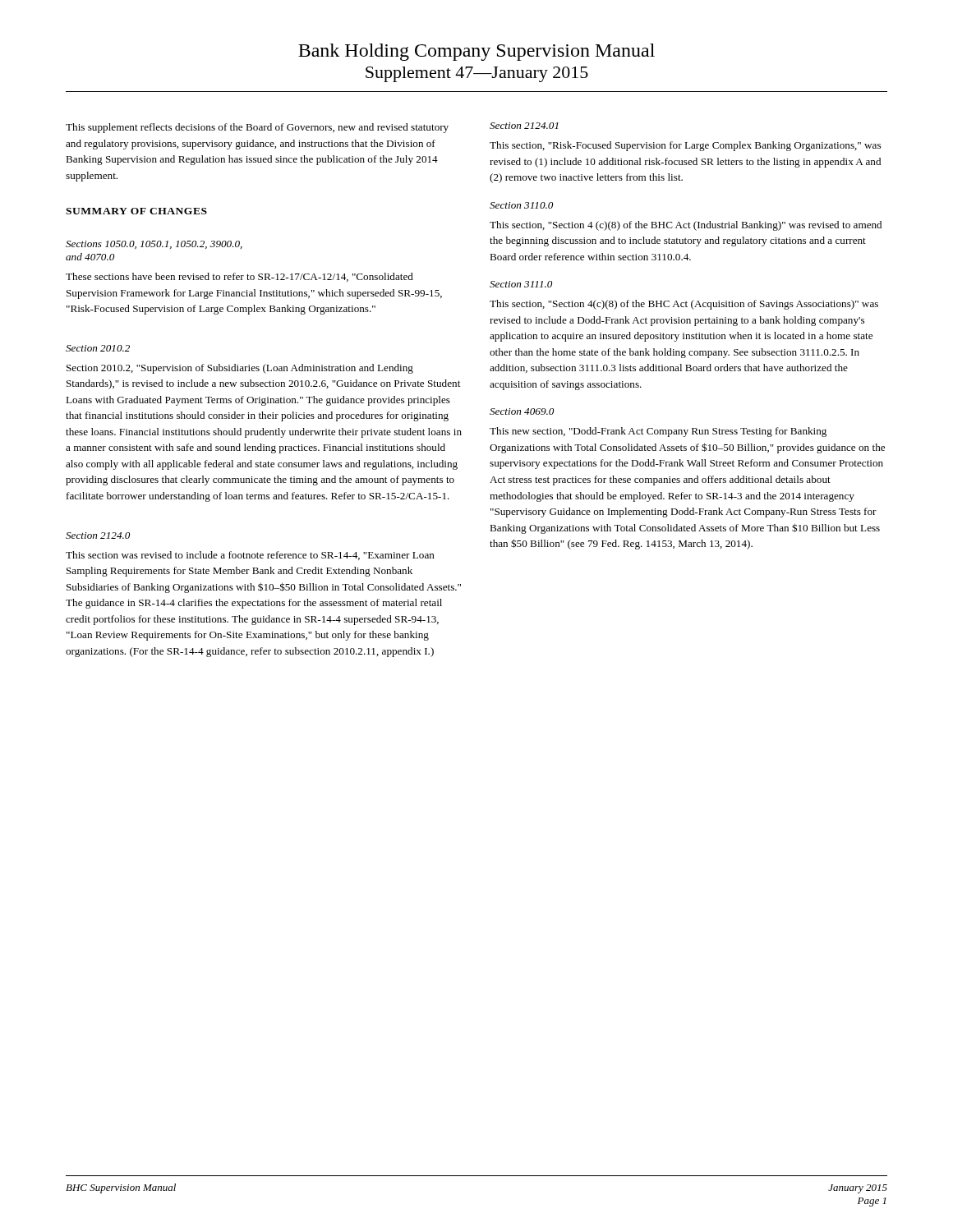The width and height of the screenshot is (953, 1232).
Task: Find the block on this page that starts "This section, "Section 4(c)(8)"
Action: coord(684,344)
